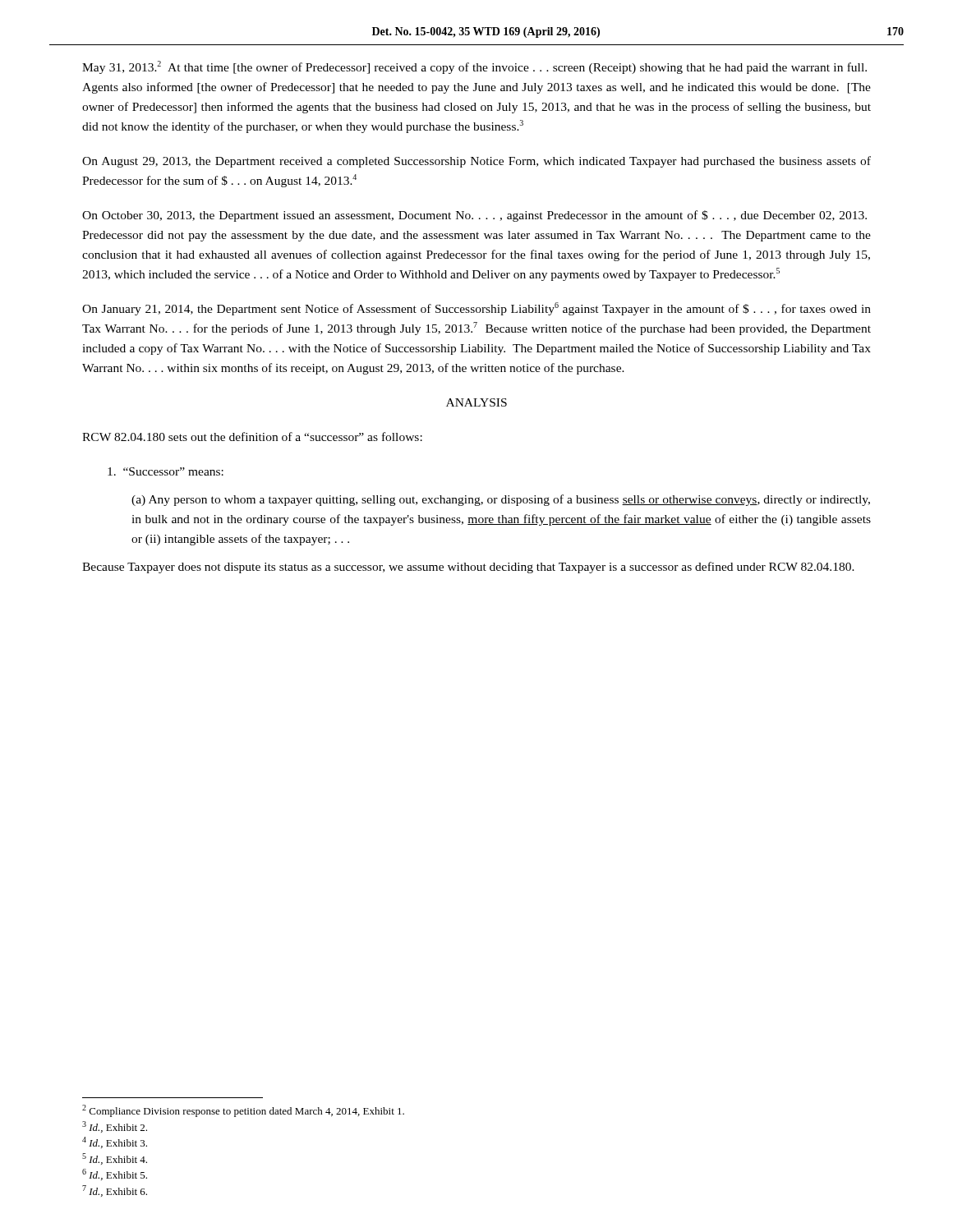Point to the block beginning "Because Taxpayer does not dispute"
Image resolution: width=953 pixels, height=1232 pixels.
[x=468, y=567]
